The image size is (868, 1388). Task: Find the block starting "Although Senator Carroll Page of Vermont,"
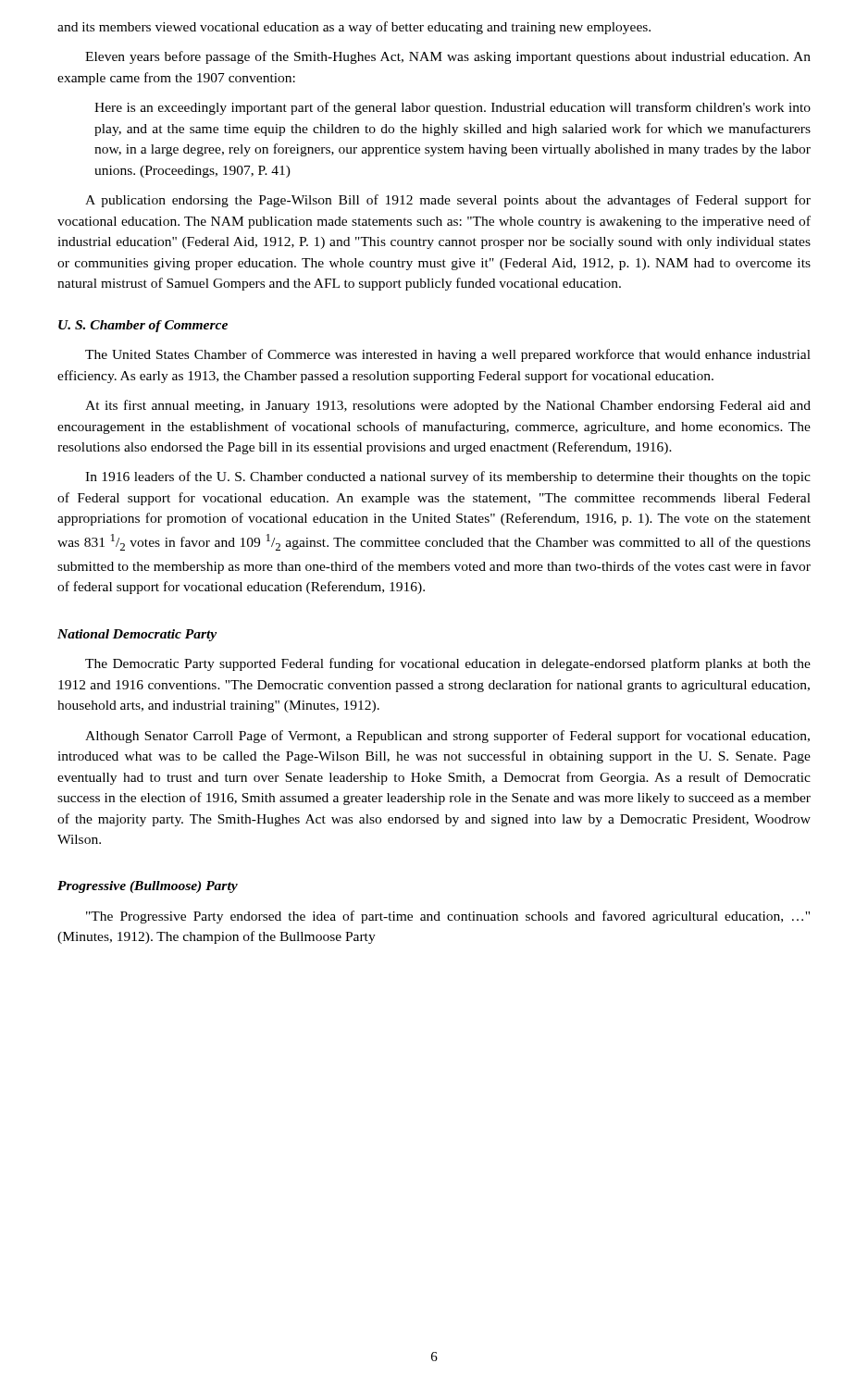434,787
